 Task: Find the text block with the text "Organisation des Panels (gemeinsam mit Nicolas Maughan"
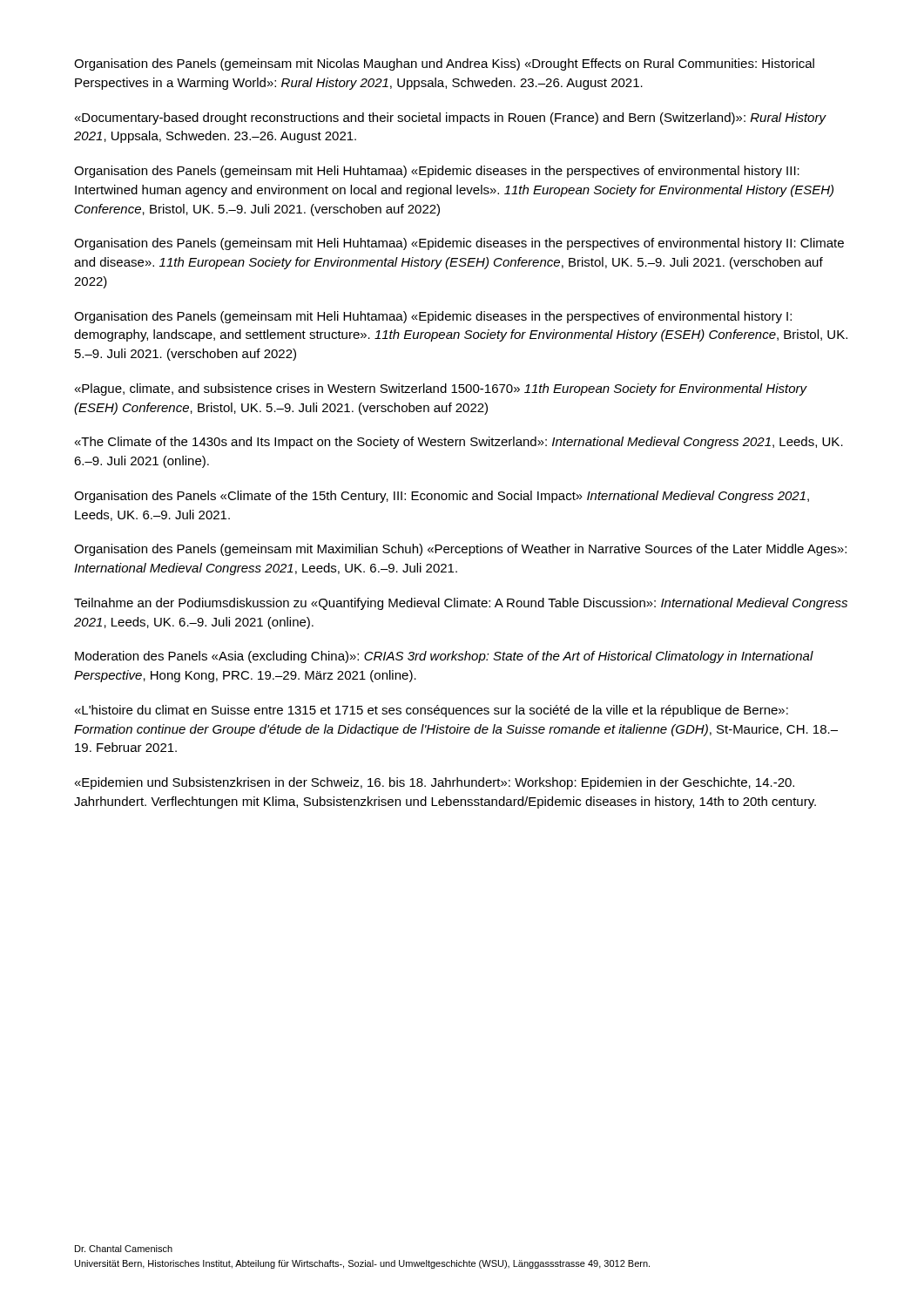click(445, 73)
